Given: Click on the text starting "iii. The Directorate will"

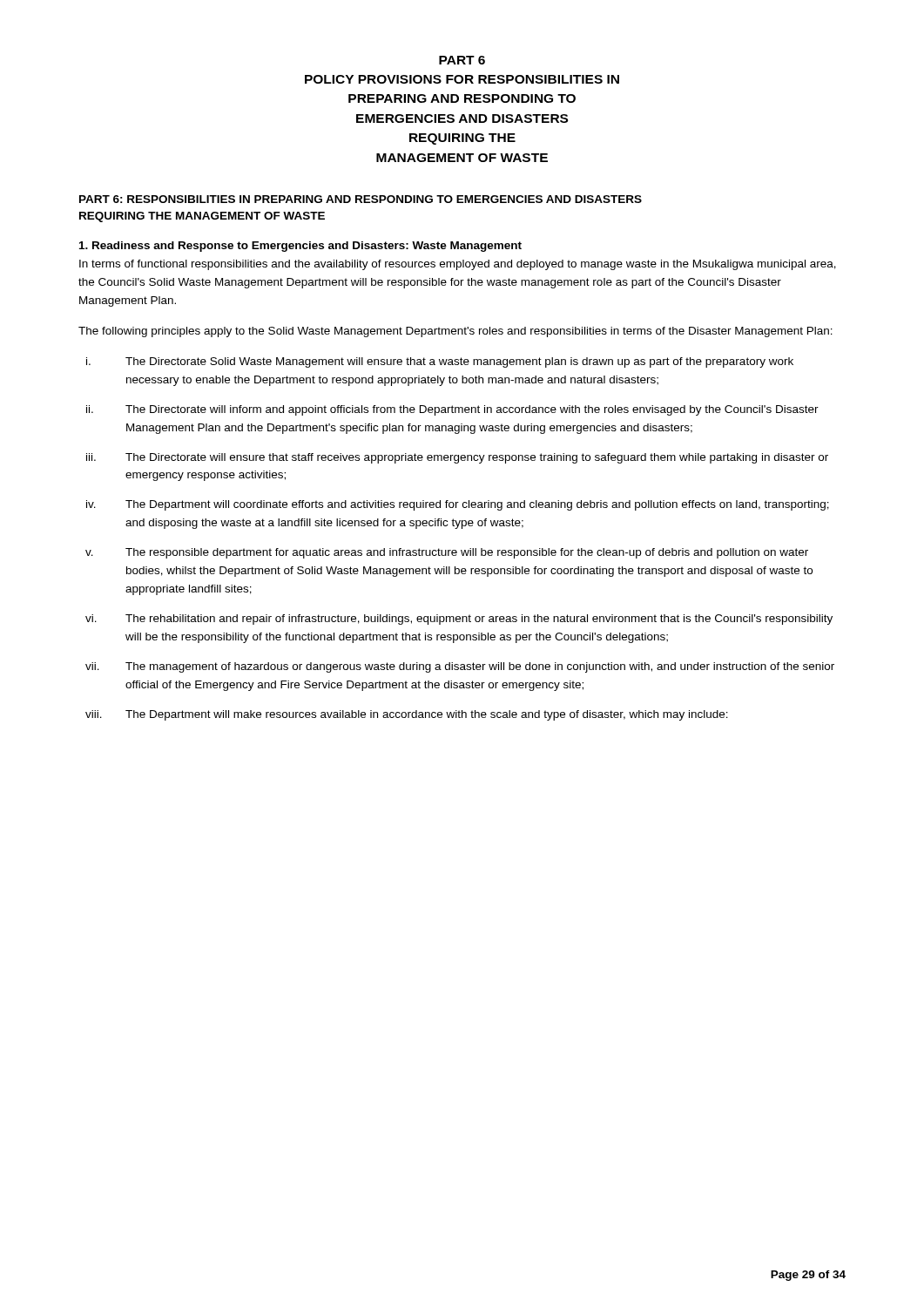Looking at the screenshot, I should tap(462, 467).
